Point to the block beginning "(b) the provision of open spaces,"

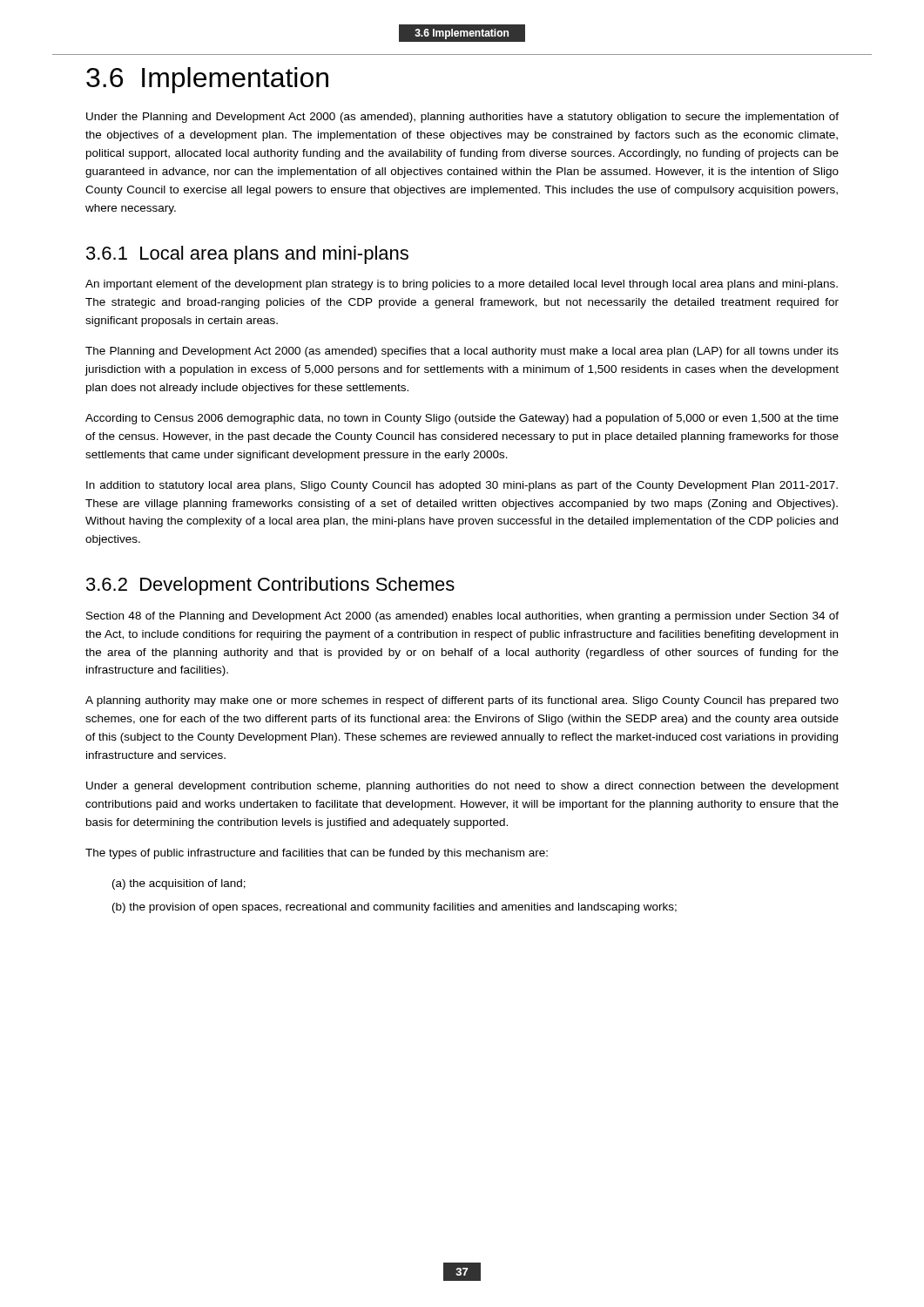coord(394,906)
